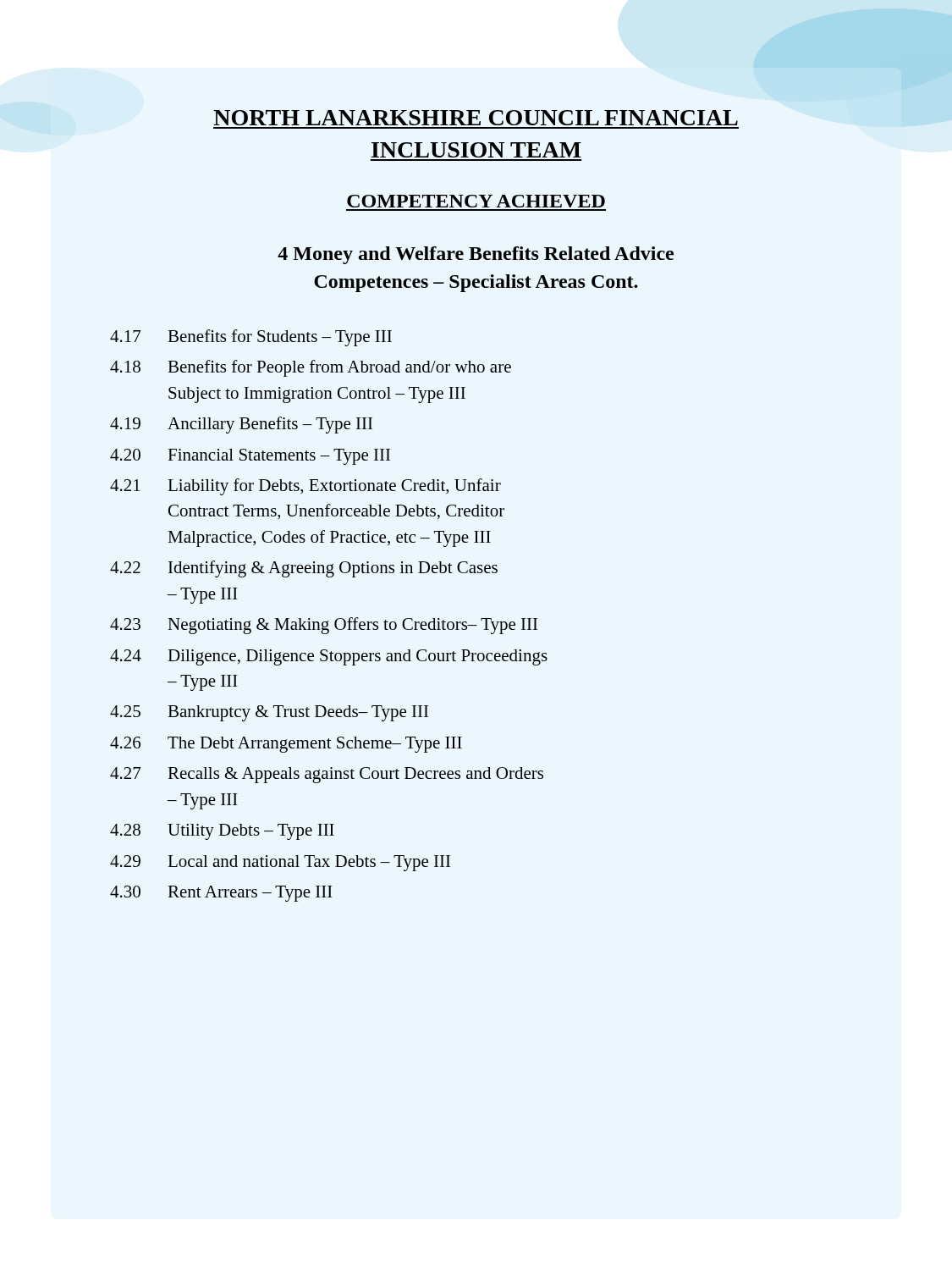Select the text starting "4.22 Identifying & Agreeing Options in Debt"
The height and width of the screenshot is (1270, 952).
point(476,581)
